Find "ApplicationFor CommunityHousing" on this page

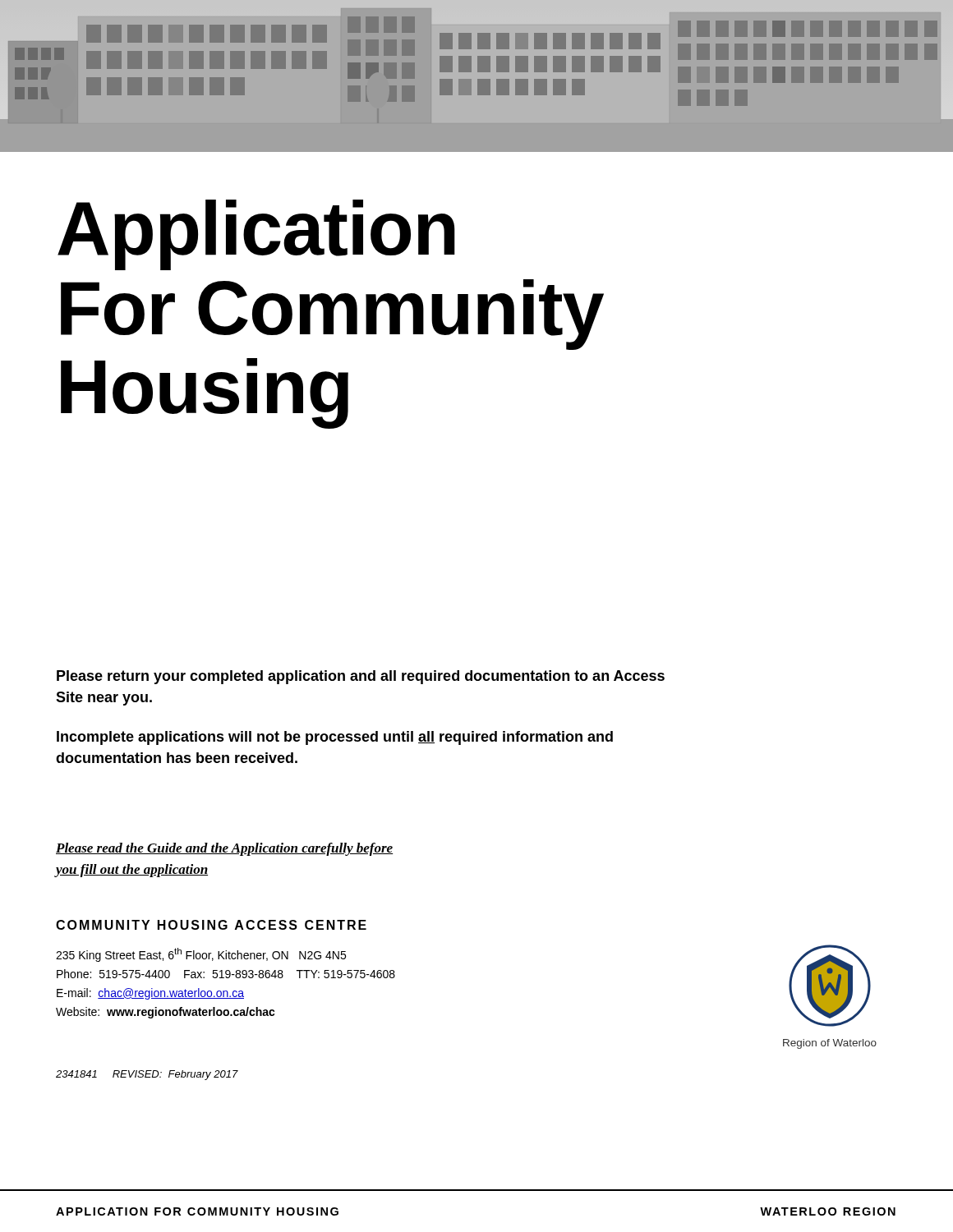352,308
